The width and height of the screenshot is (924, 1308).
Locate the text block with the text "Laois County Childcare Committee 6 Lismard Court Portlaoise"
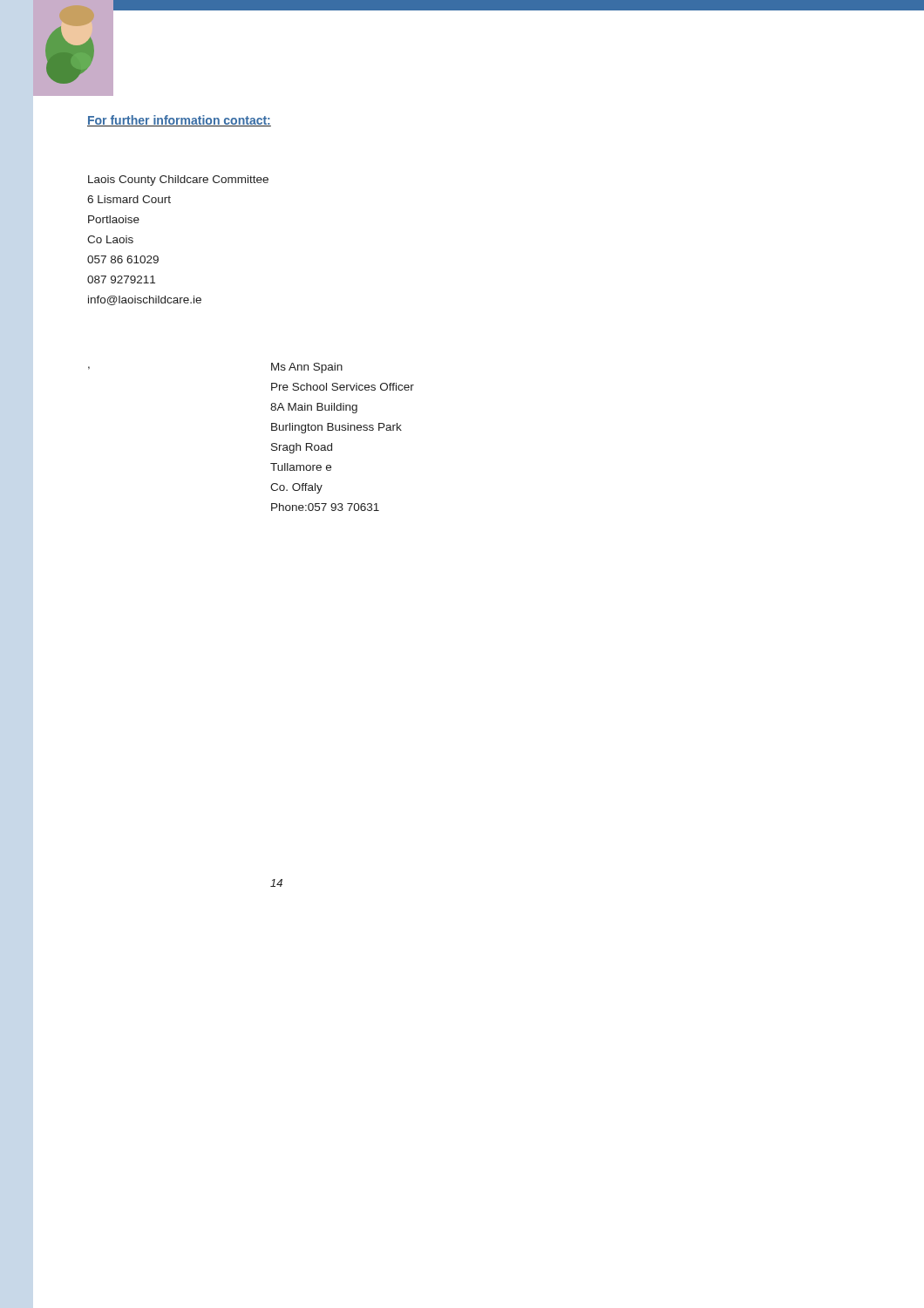[178, 181]
